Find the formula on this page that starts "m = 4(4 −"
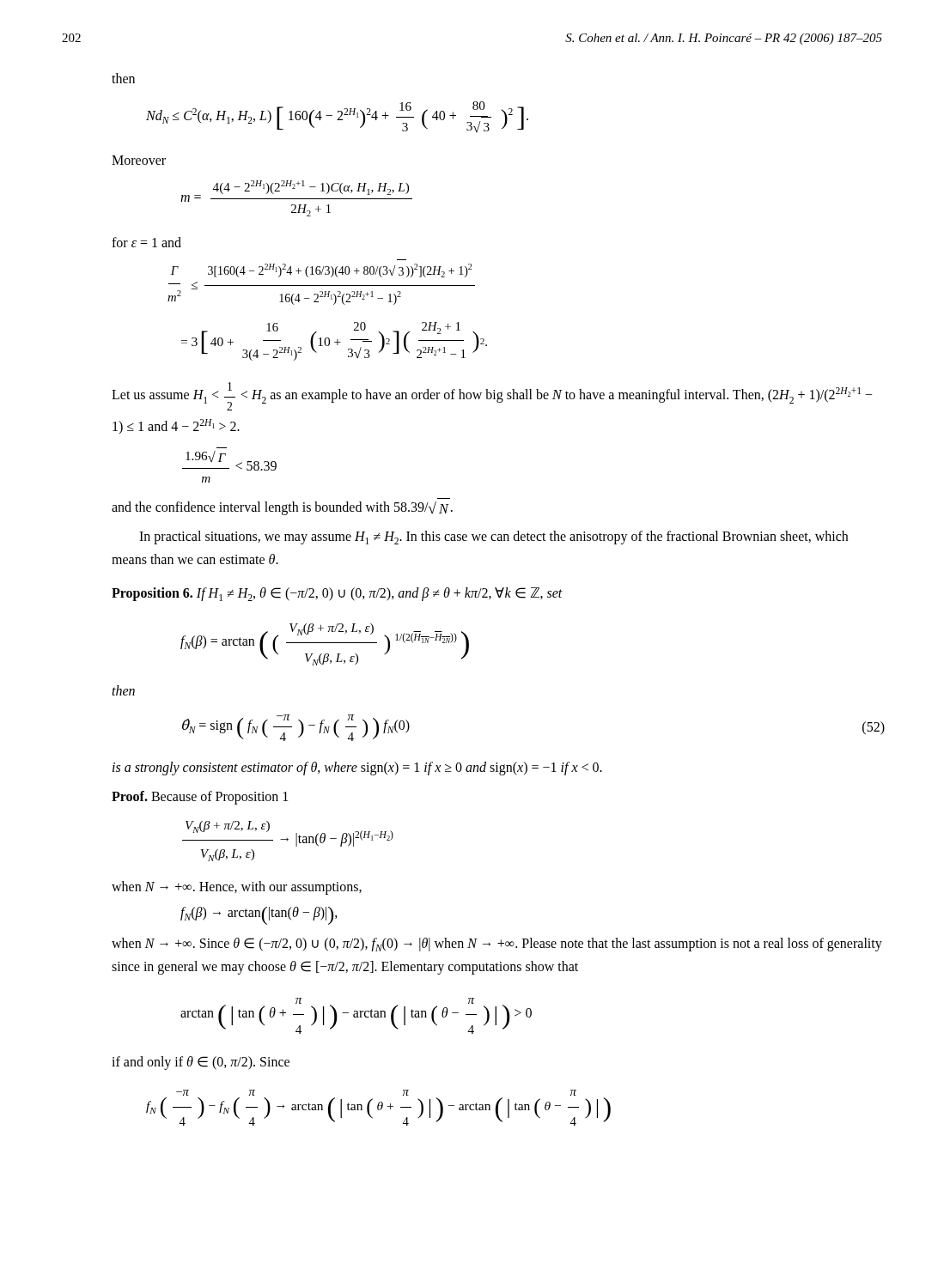 tap(296, 198)
